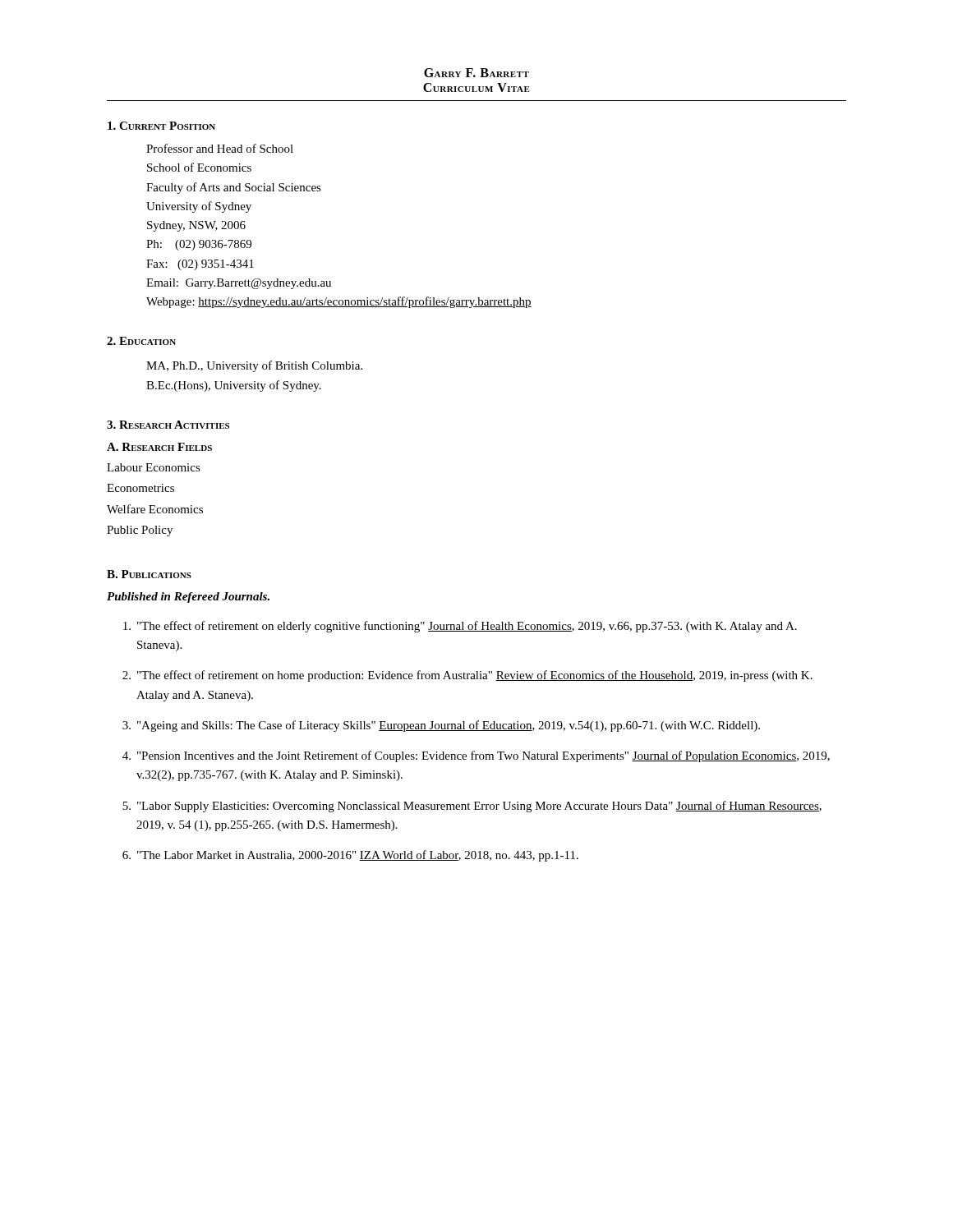The width and height of the screenshot is (953, 1232).
Task: Point to the element starting "Labour Economics Econometrics Welfare Economics Public"
Action: pos(155,499)
